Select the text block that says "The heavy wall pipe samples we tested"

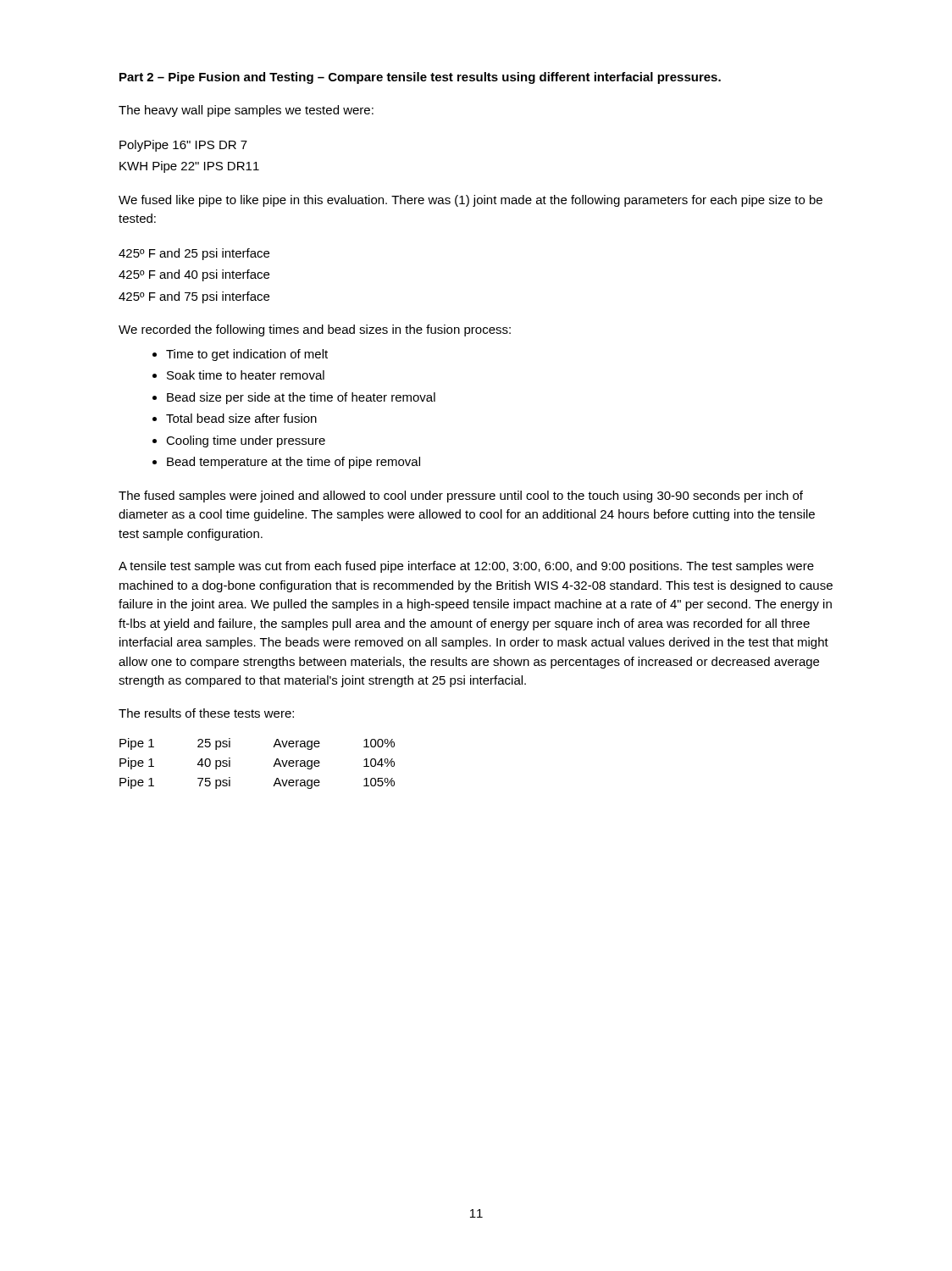point(246,110)
